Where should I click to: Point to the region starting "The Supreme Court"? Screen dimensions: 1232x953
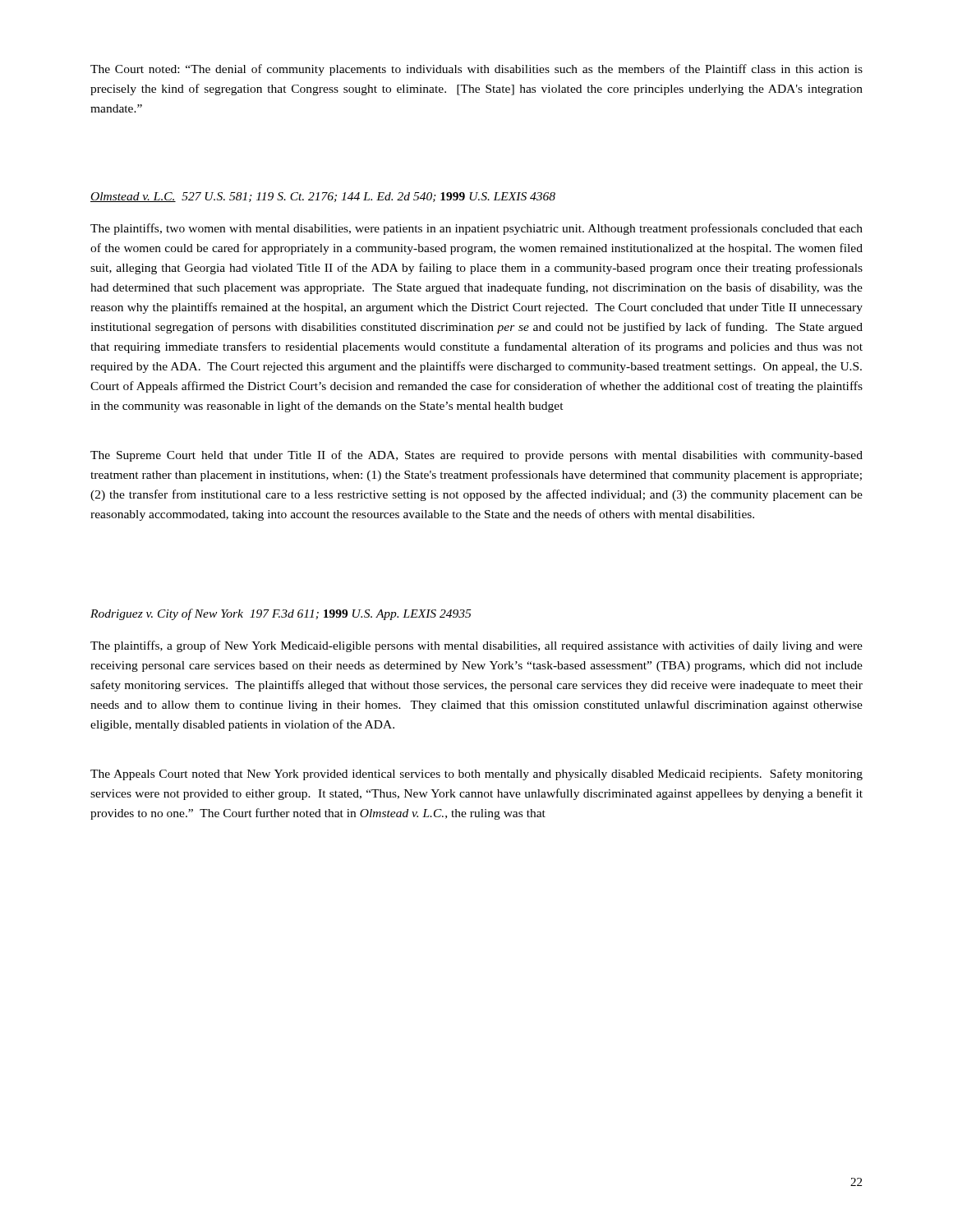pos(476,485)
